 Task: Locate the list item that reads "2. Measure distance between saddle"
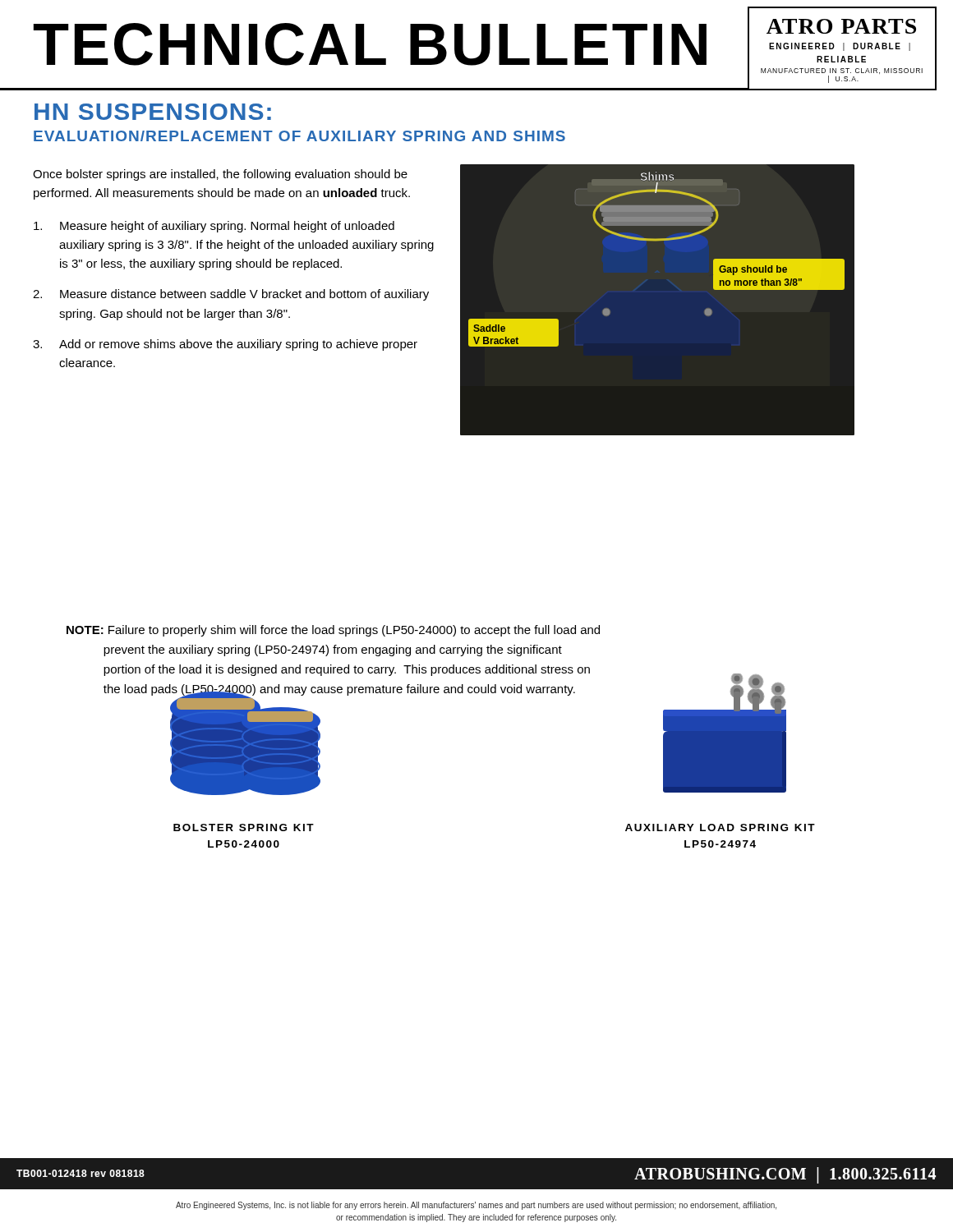(234, 303)
